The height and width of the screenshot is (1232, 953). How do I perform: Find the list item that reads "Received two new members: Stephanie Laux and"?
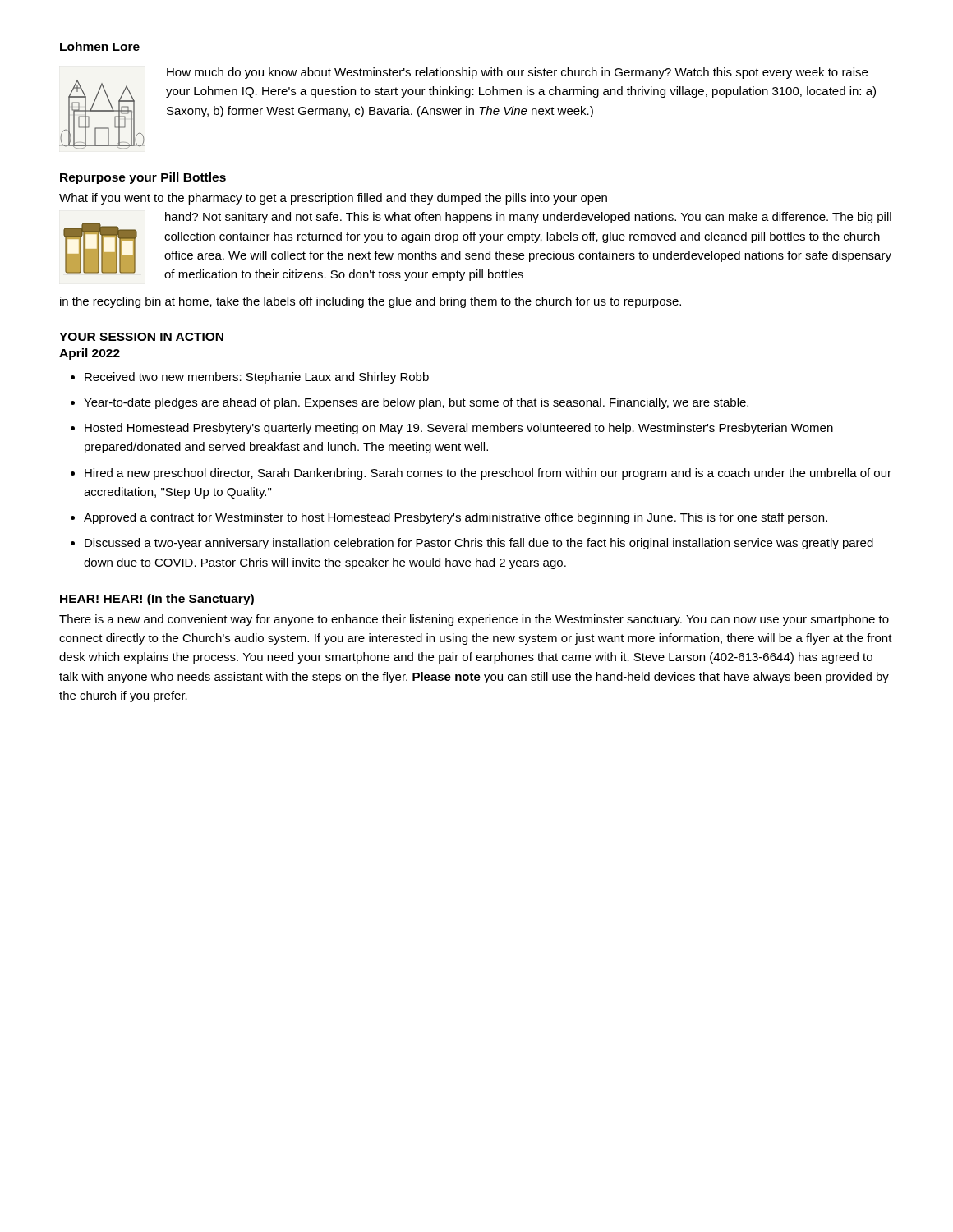[x=256, y=376]
